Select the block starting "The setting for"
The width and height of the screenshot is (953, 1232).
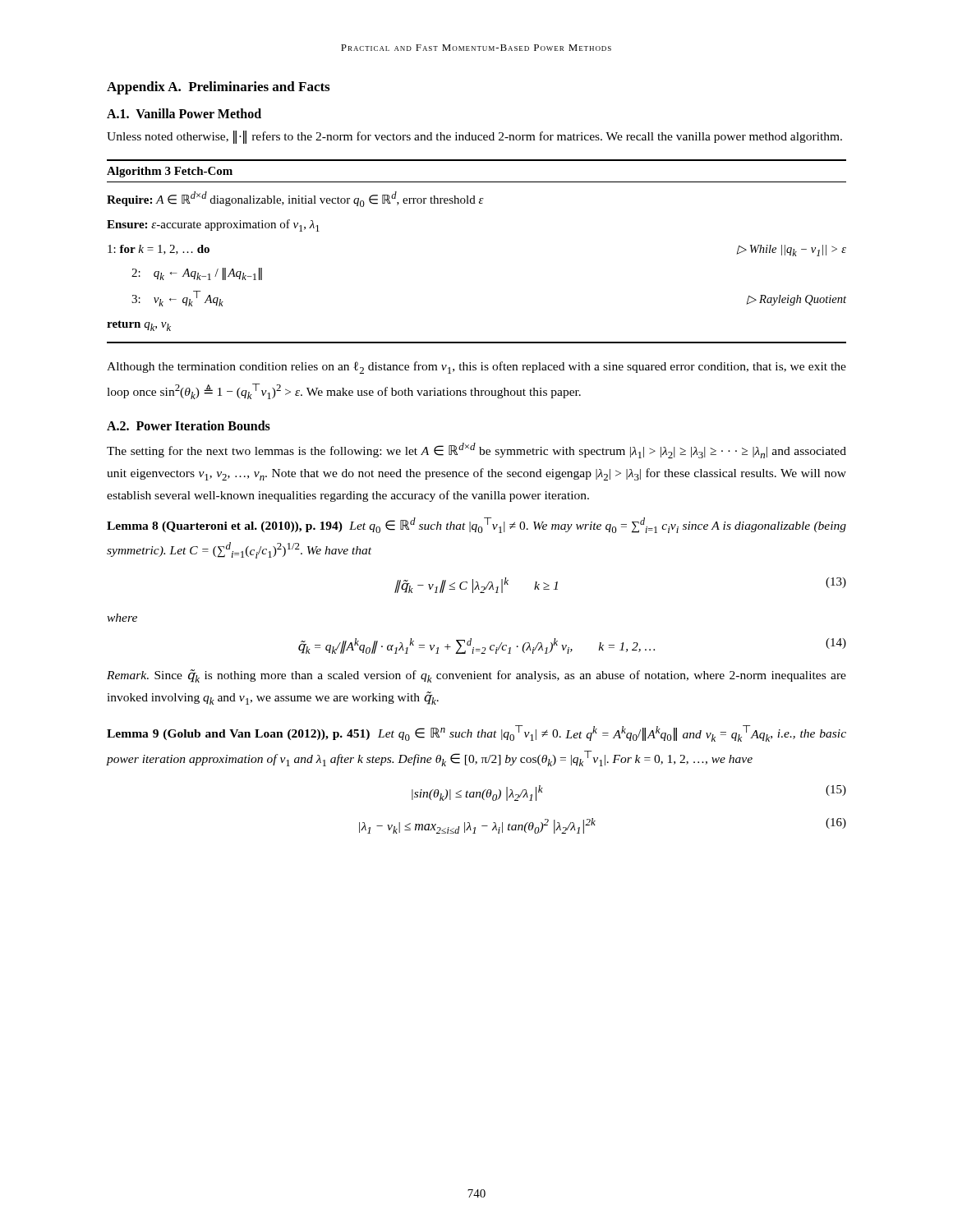(476, 471)
